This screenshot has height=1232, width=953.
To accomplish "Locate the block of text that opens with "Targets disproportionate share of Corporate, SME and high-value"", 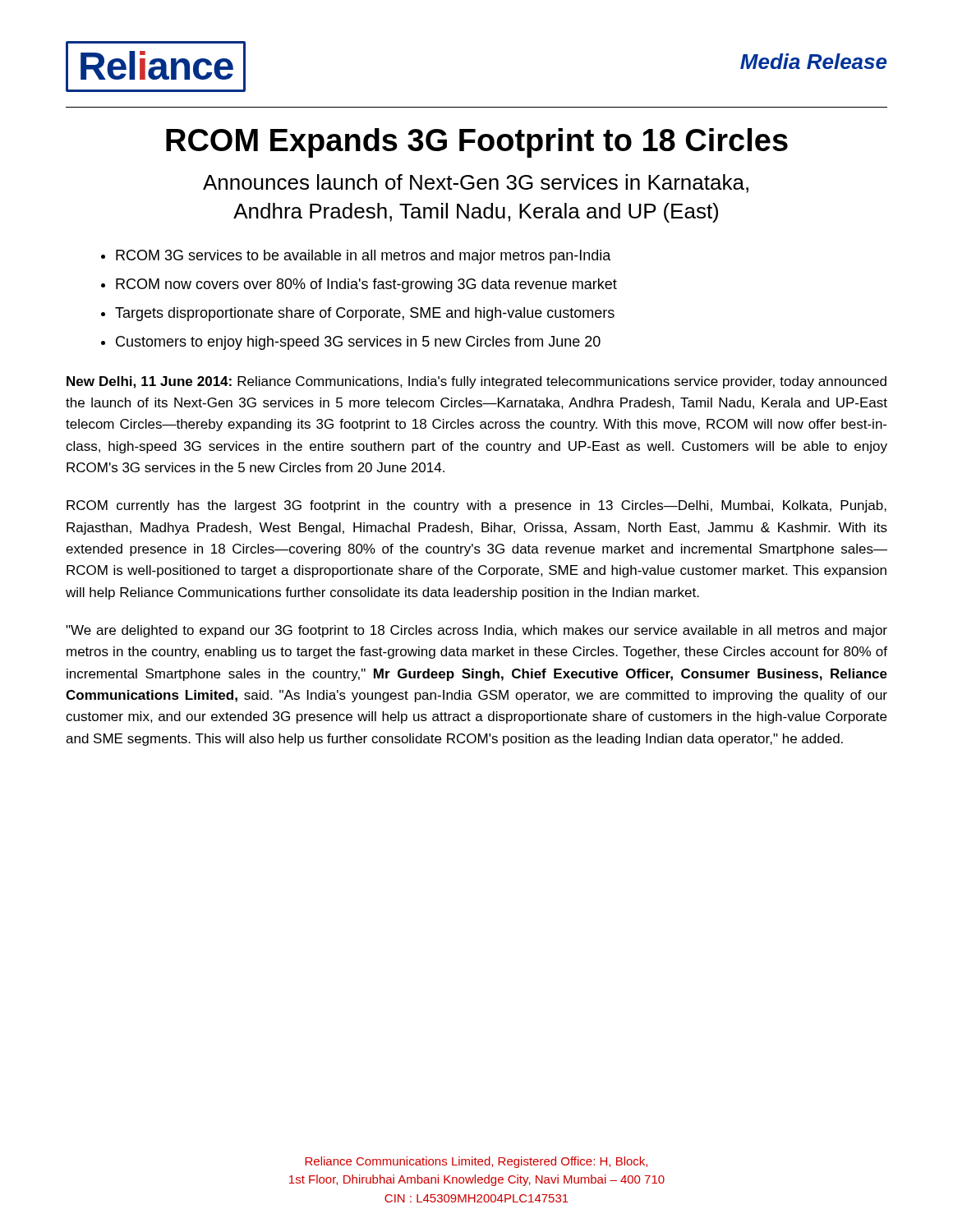I will (365, 313).
